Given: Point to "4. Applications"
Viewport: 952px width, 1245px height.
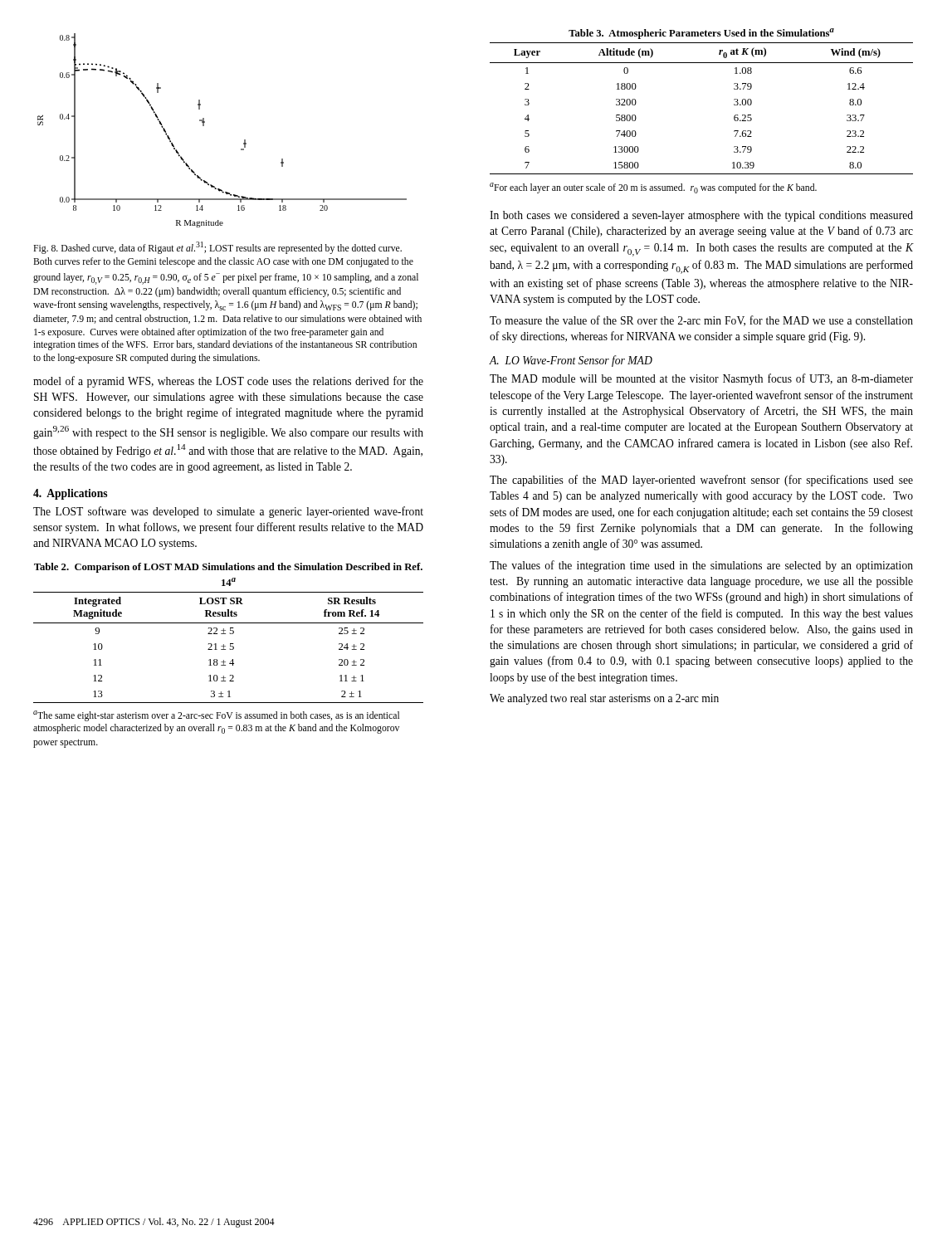Looking at the screenshot, I should 70,493.
